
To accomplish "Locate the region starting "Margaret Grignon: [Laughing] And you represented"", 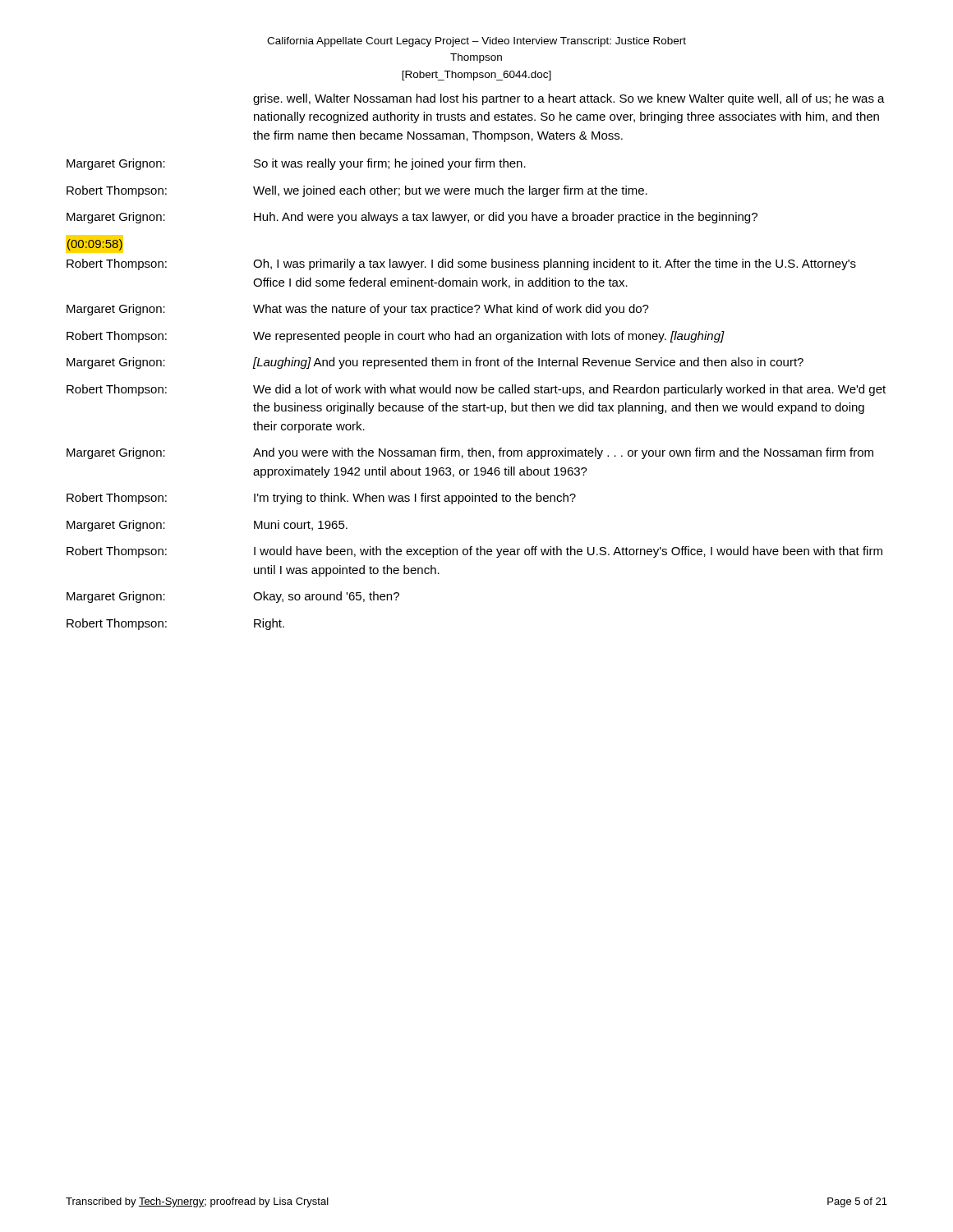I will pyautogui.click(x=476, y=363).
